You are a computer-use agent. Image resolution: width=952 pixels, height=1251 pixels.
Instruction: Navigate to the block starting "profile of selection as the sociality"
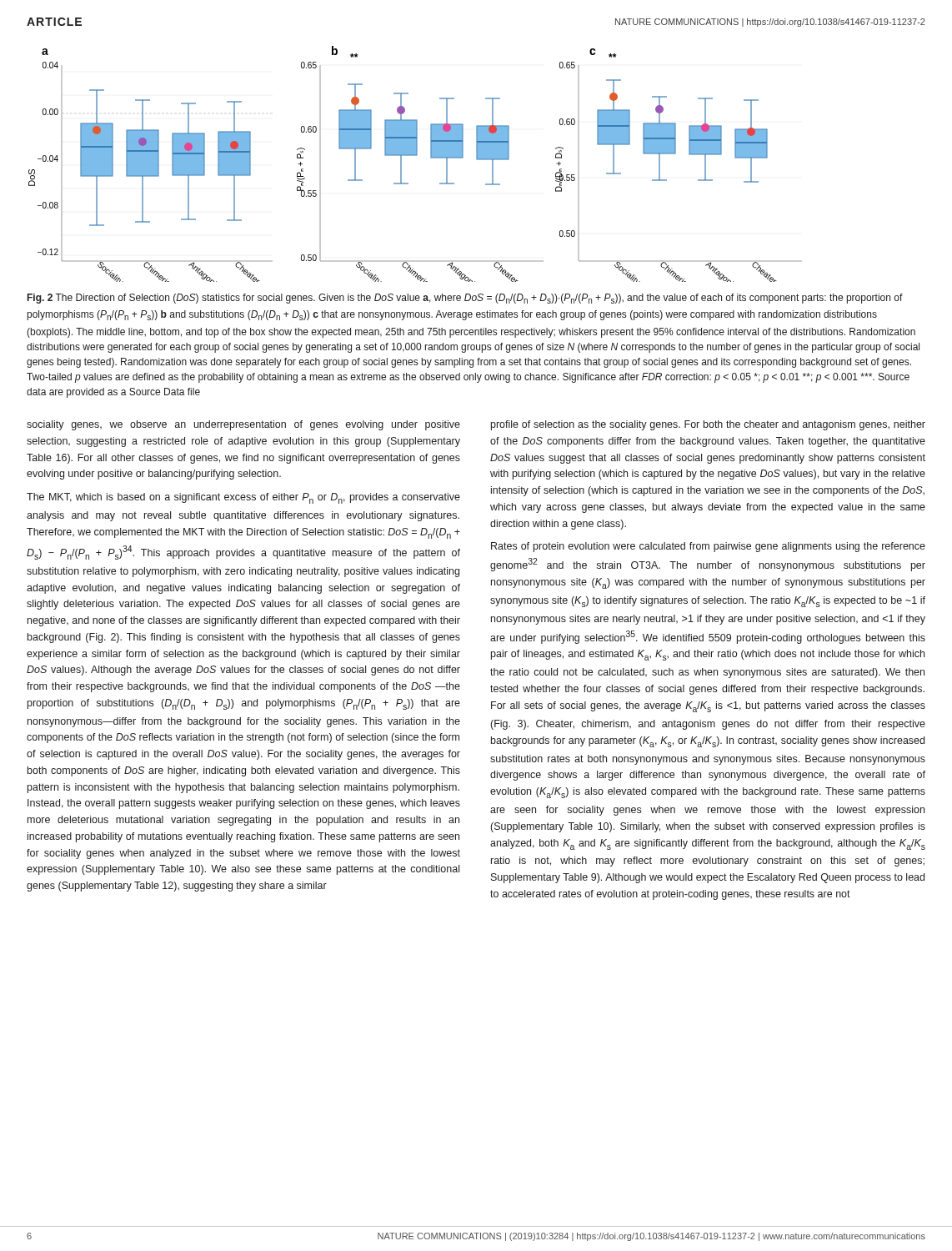[708, 660]
